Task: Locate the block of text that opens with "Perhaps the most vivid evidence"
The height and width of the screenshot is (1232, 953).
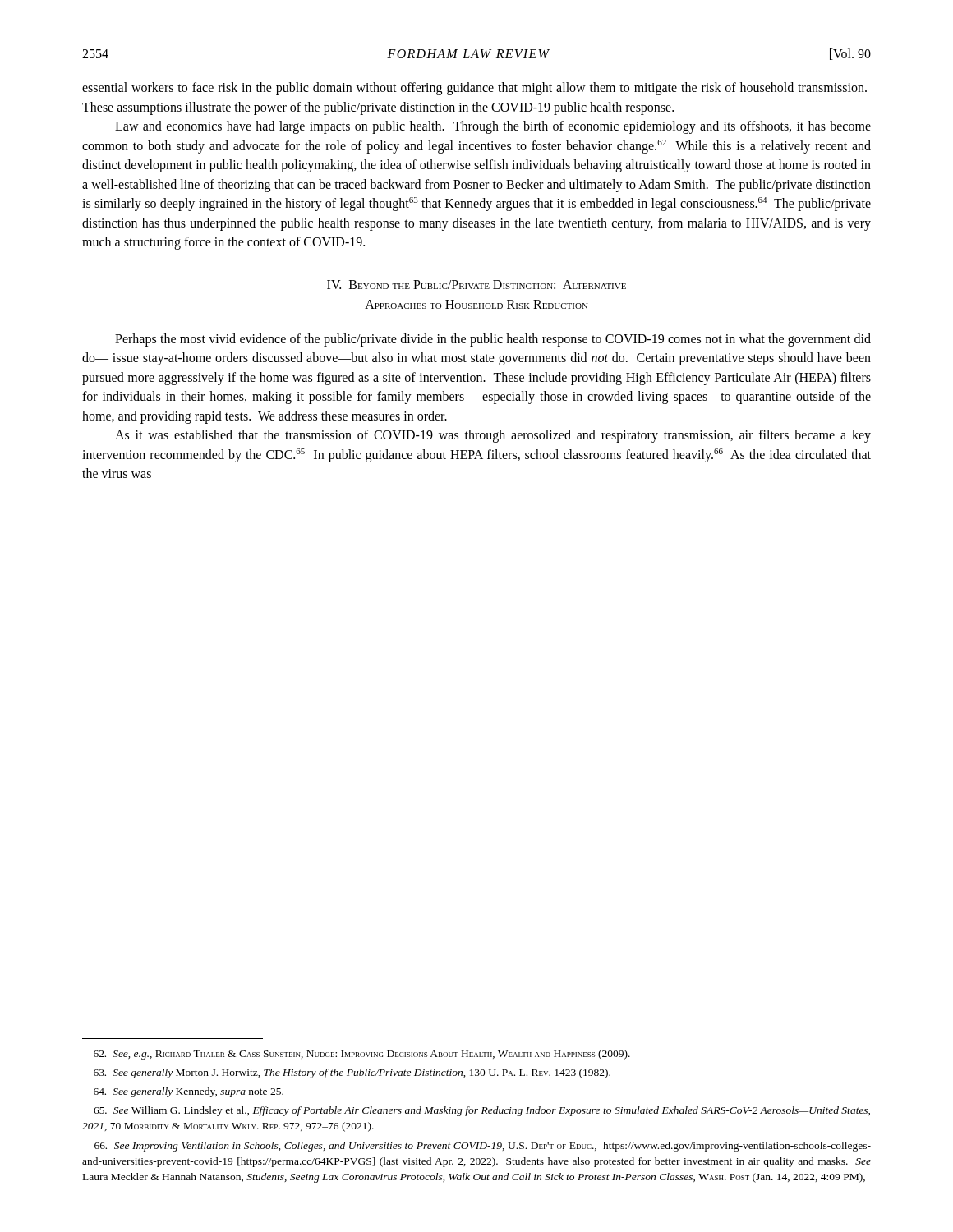Action: [476, 377]
